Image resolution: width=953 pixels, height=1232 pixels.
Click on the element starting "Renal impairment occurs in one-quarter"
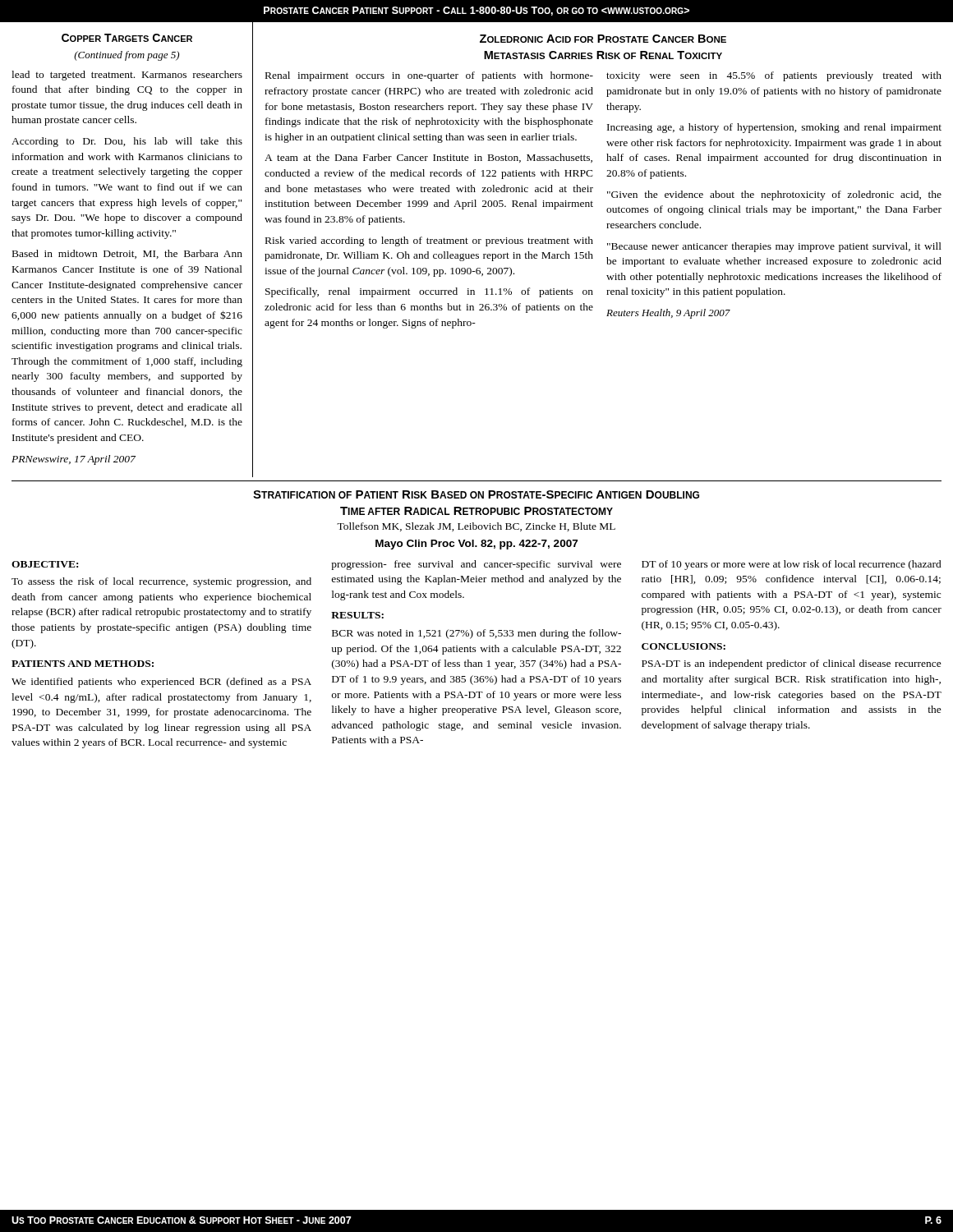click(x=429, y=199)
